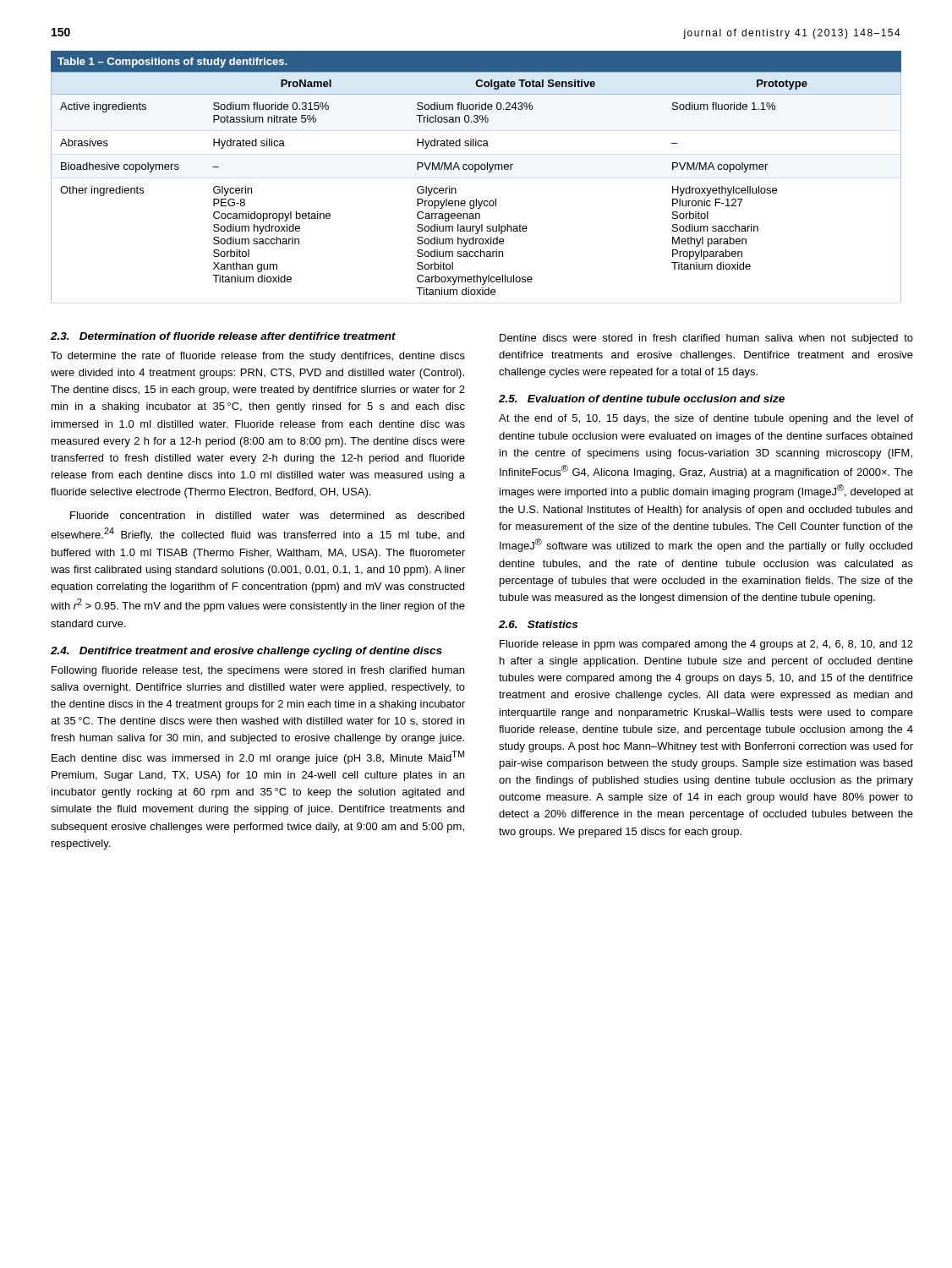The width and height of the screenshot is (952, 1268).
Task: Select the section header that reads "2.3. Determination of fluoride release after"
Action: [x=223, y=336]
